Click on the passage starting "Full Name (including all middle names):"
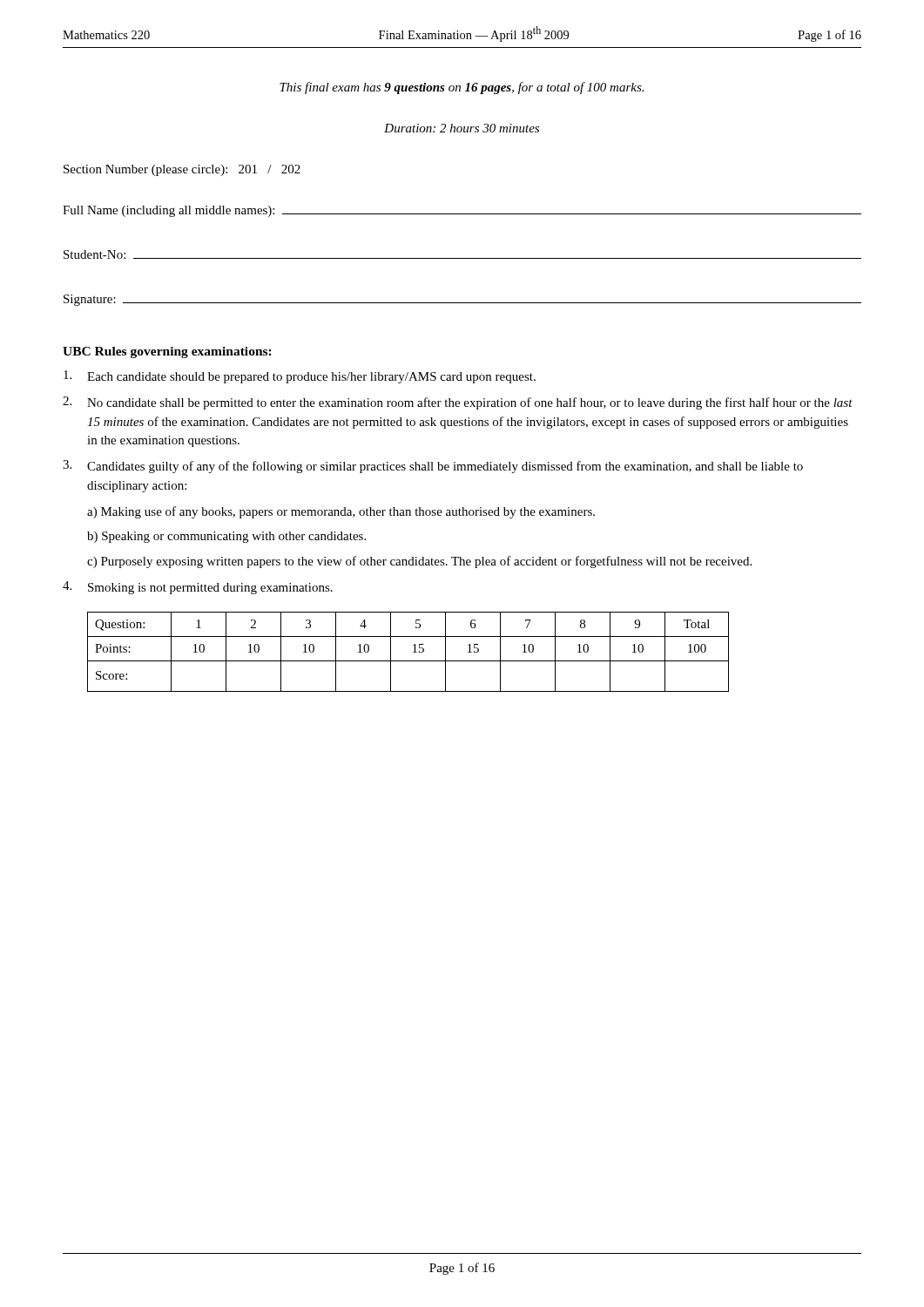This screenshot has height=1307, width=924. point(462,209)
